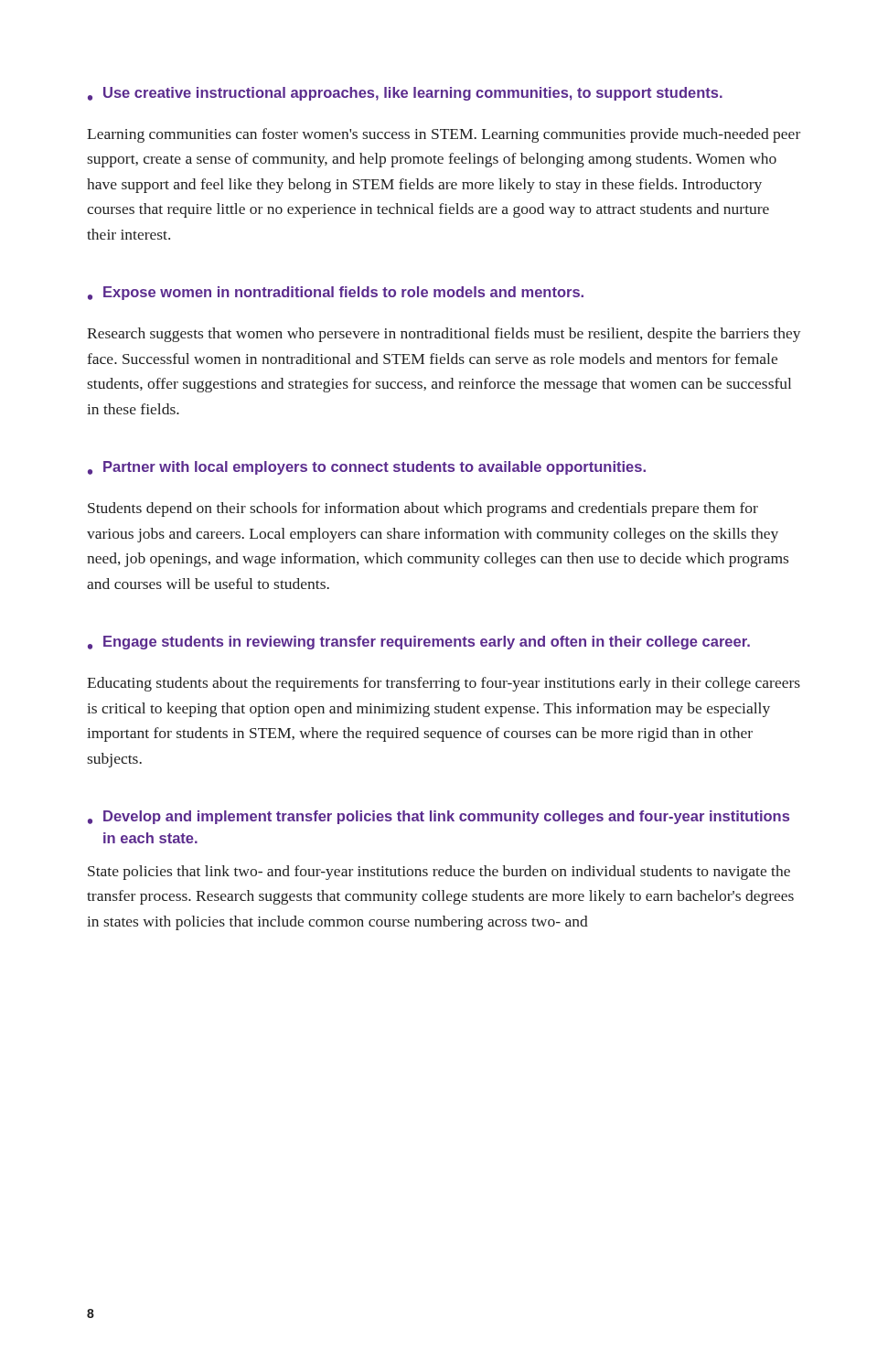Click the passage that begins "• Use creative instructional approaches, like learning"
888x1372 pixels.
(405, 97)
